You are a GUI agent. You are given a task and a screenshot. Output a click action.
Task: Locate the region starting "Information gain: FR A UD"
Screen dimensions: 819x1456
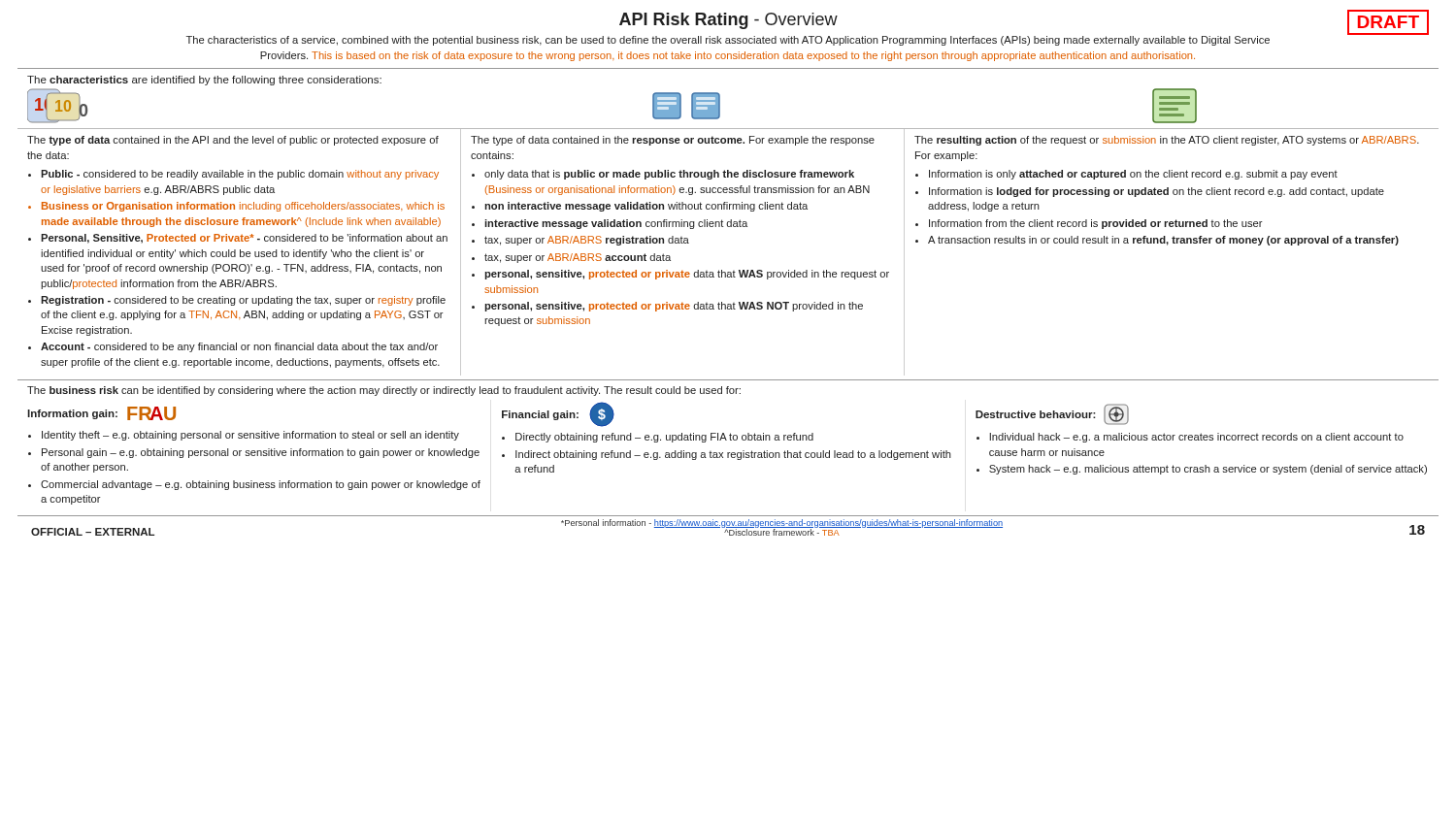(x=109, y=414)
